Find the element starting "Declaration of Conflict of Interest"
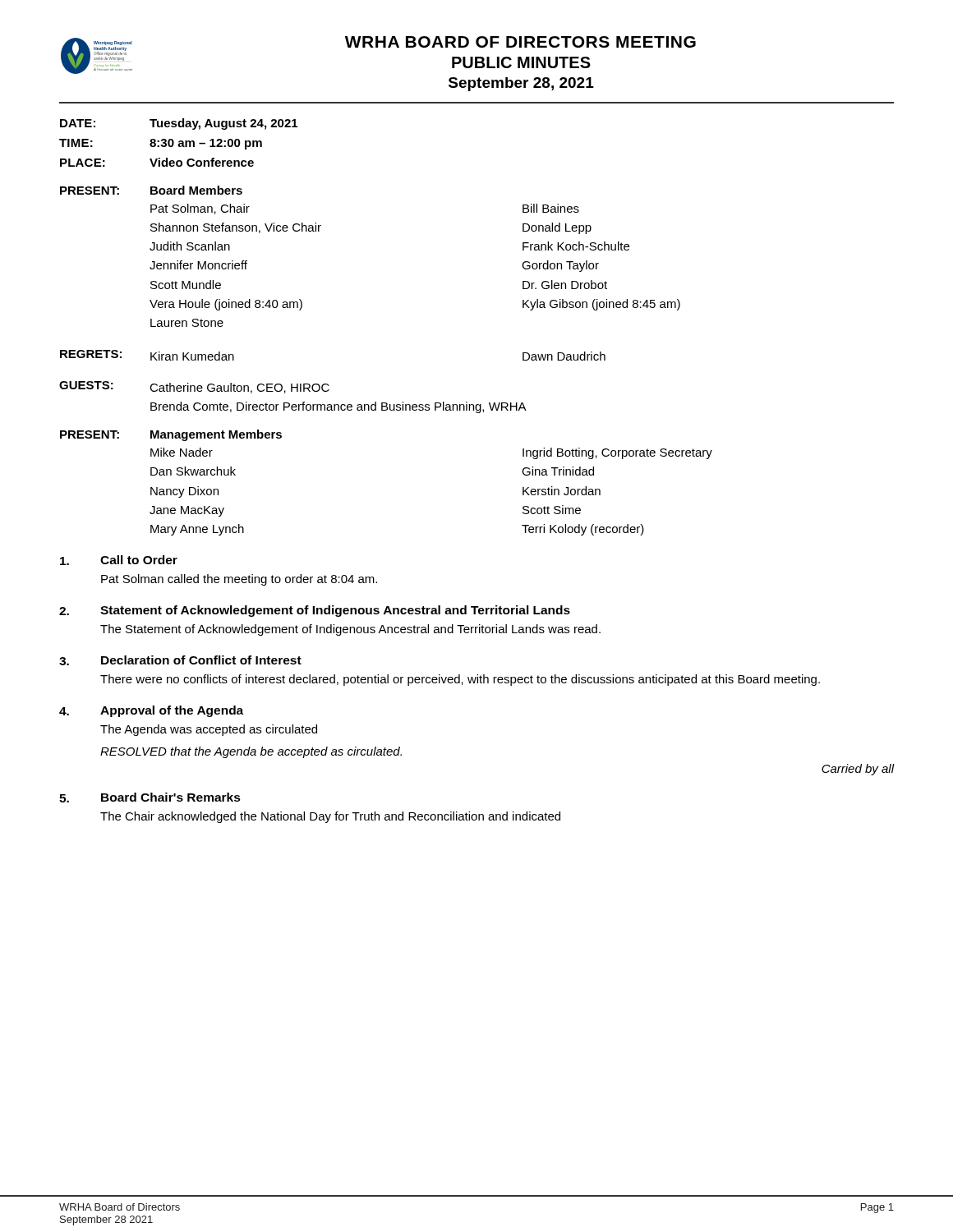This screenshot has width=953, height=1232. coord(201,660)
